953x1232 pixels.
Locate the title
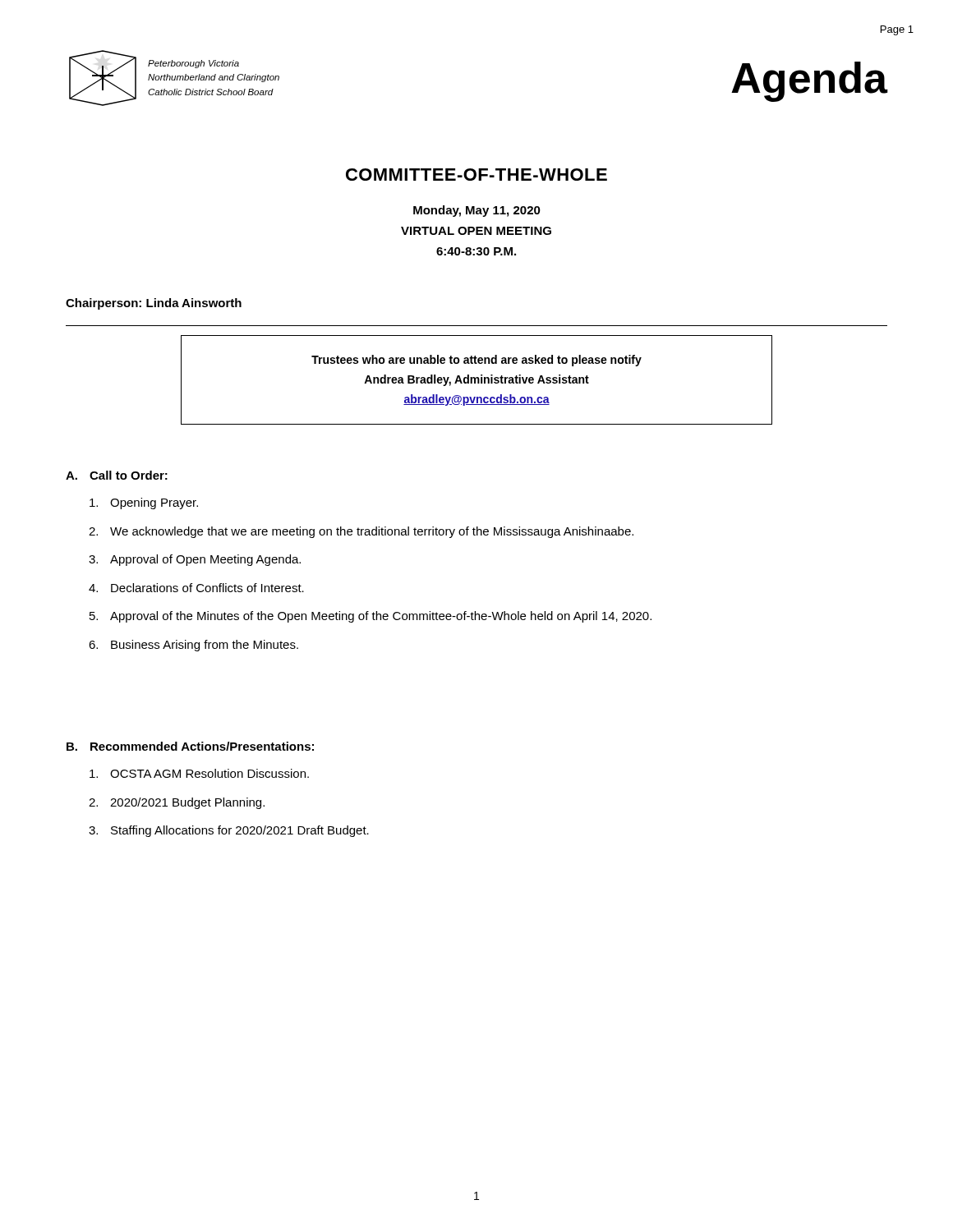[809, 78]
